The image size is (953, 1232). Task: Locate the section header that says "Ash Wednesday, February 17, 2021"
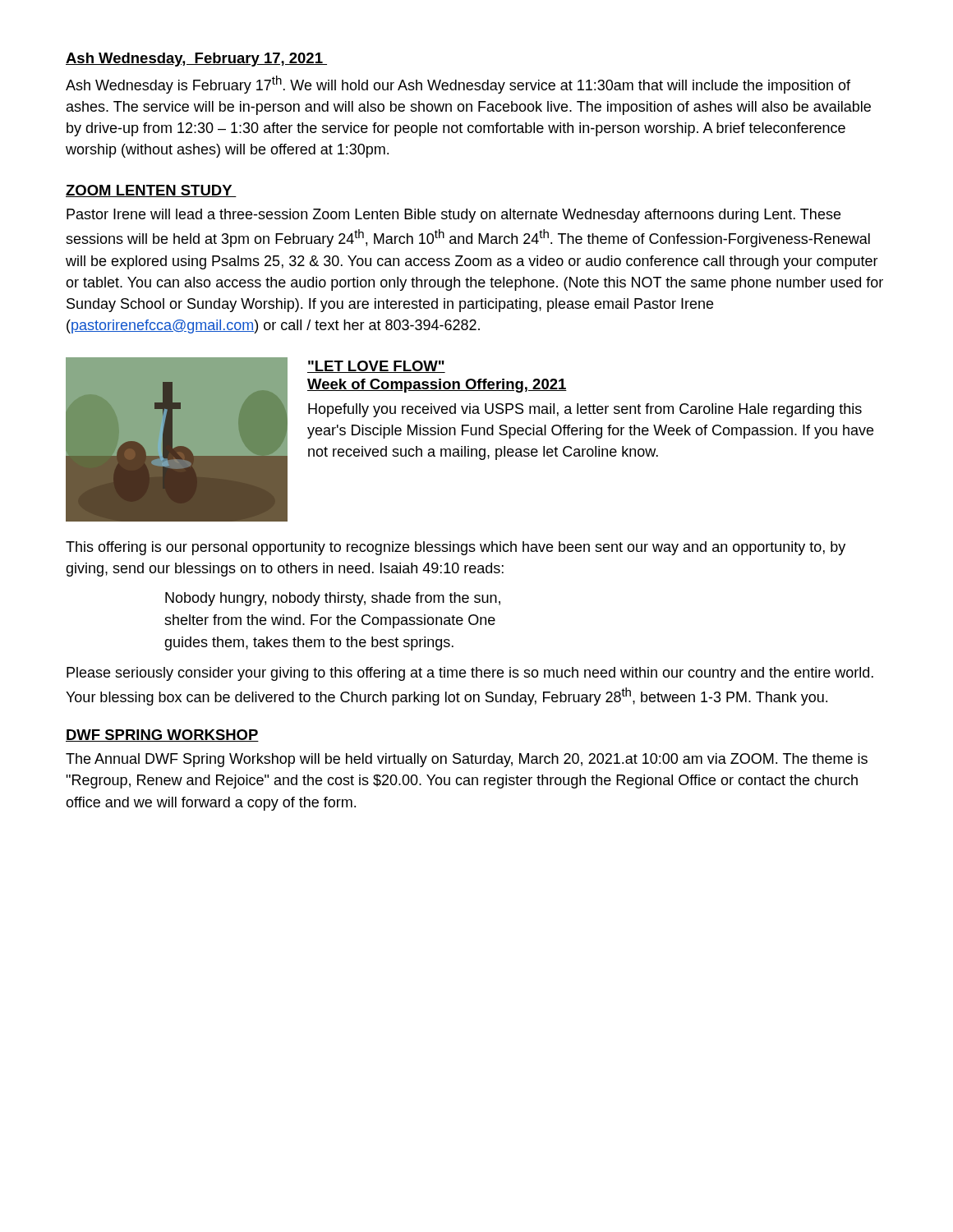click(196, 58)
